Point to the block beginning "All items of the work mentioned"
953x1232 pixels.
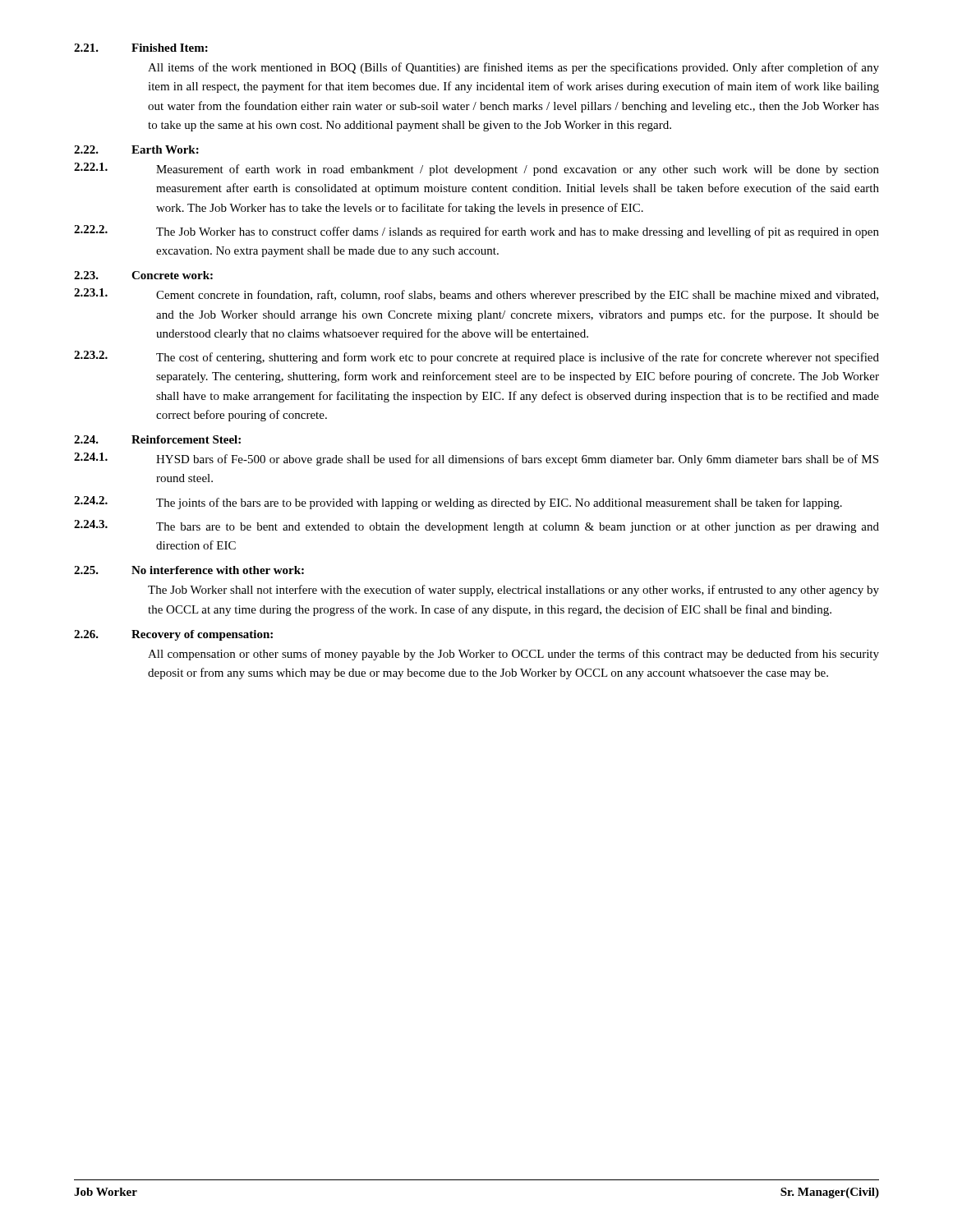tap(513, 96)
